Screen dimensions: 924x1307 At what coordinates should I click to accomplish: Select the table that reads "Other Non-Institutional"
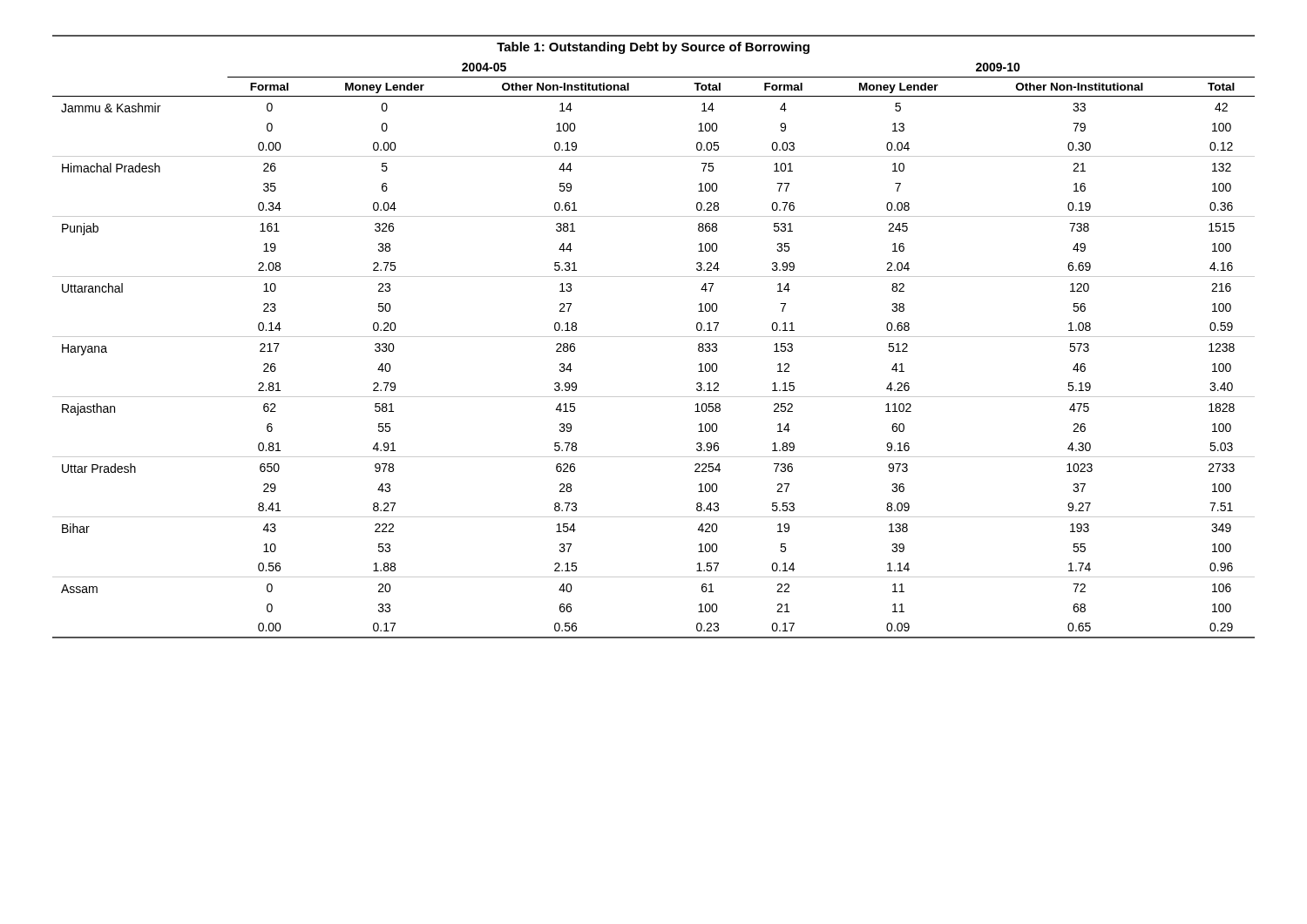[x=654, y=337]
